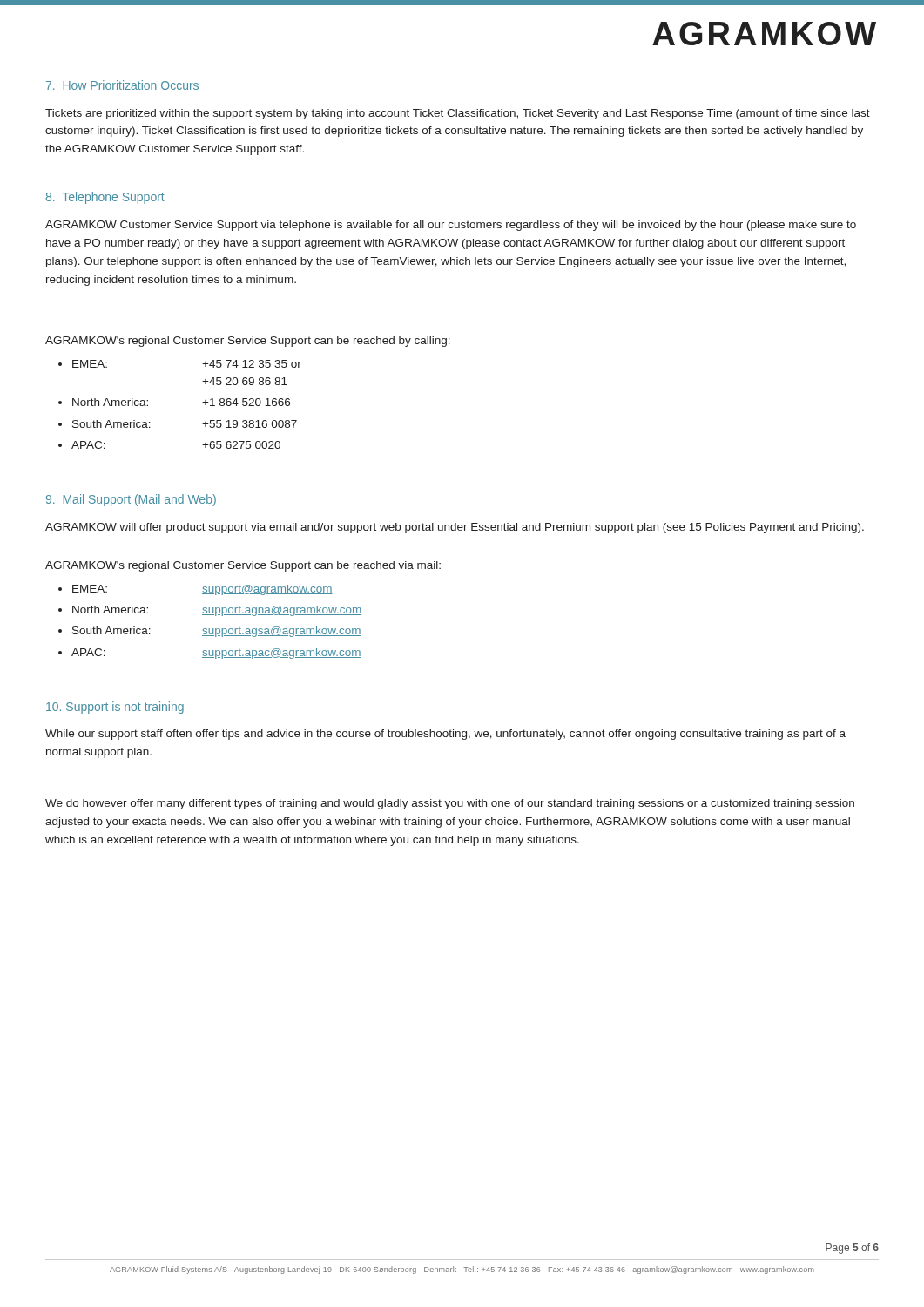This screenshot has width=924, height=1307.
Task: Where does it say "North America: +1 864 520 1666"?
Action: pos(107,403)
